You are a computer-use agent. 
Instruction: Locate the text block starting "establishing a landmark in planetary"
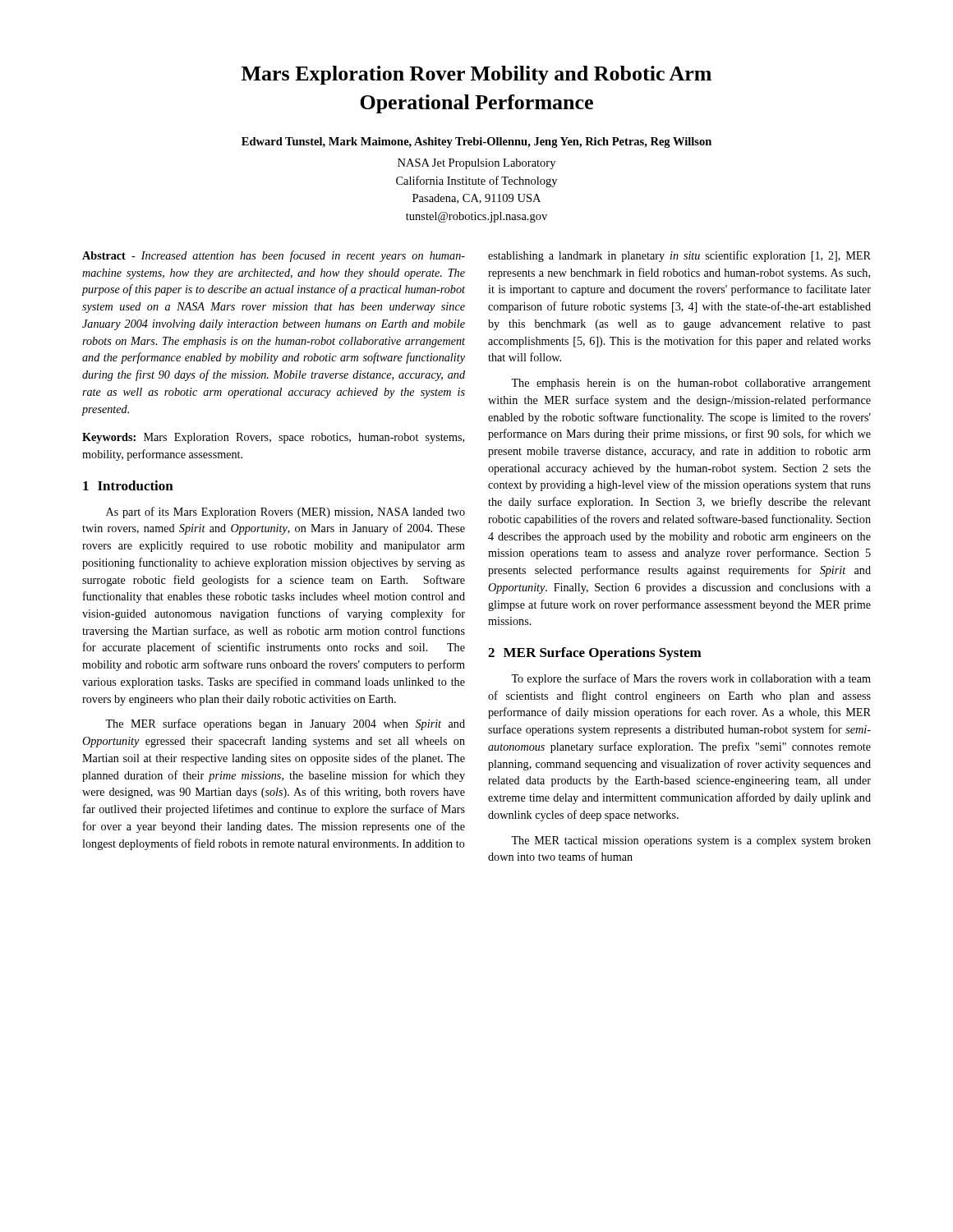pyautogui.click(x=679, y=307)
